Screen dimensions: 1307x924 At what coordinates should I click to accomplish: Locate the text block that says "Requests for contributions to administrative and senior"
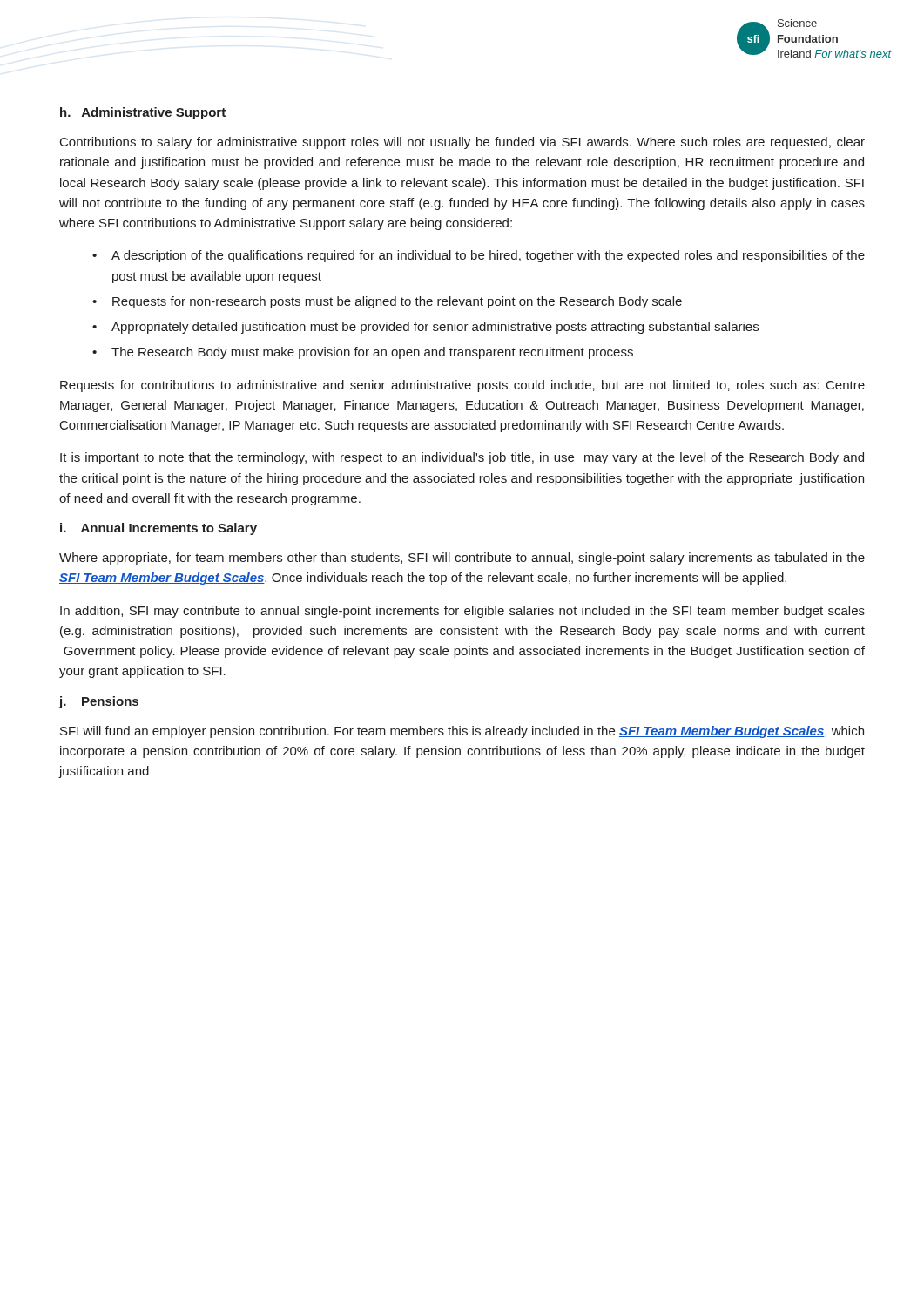[x=462, y=405]
